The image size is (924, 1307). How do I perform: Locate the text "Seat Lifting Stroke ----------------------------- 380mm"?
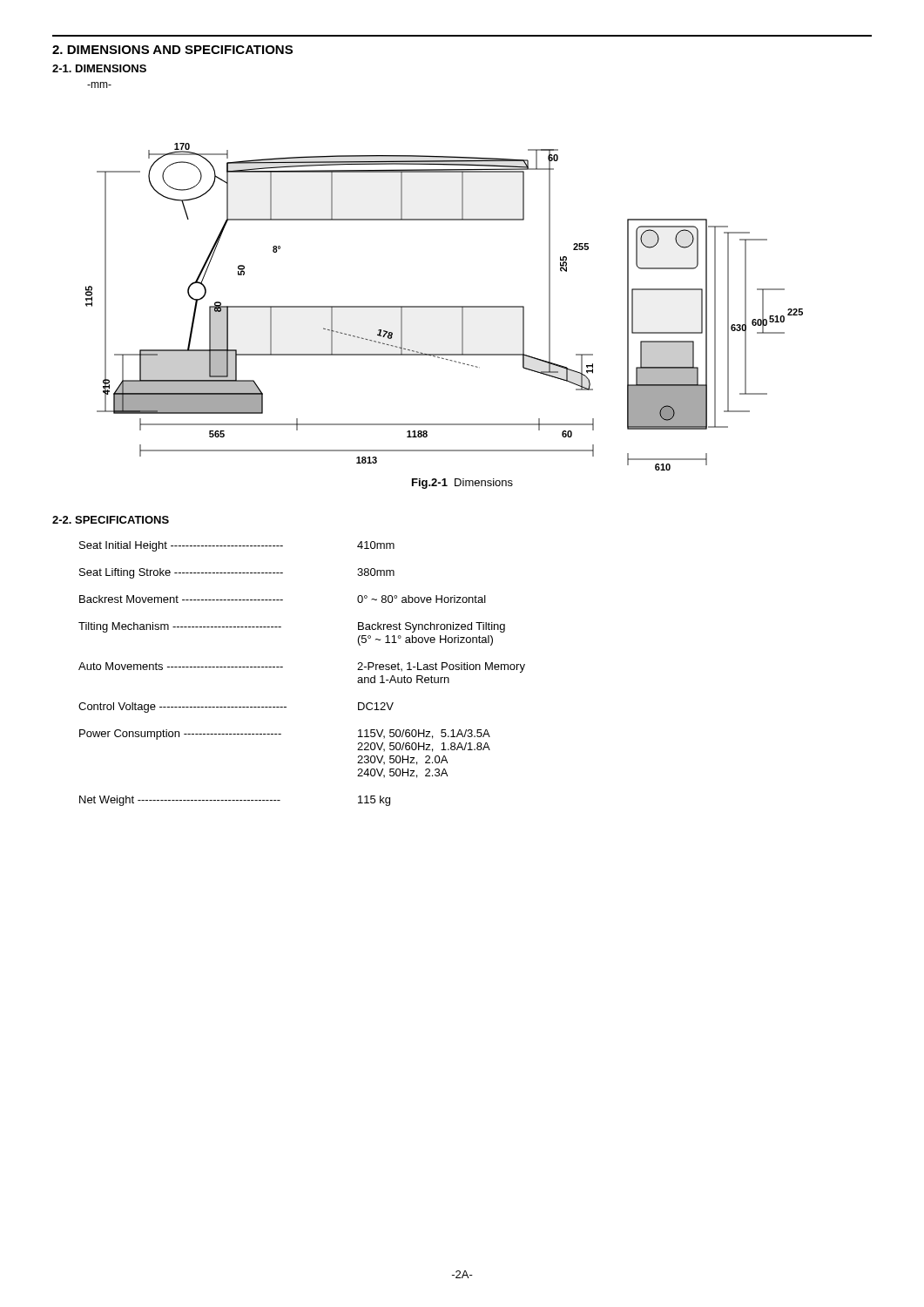[237, 573]
